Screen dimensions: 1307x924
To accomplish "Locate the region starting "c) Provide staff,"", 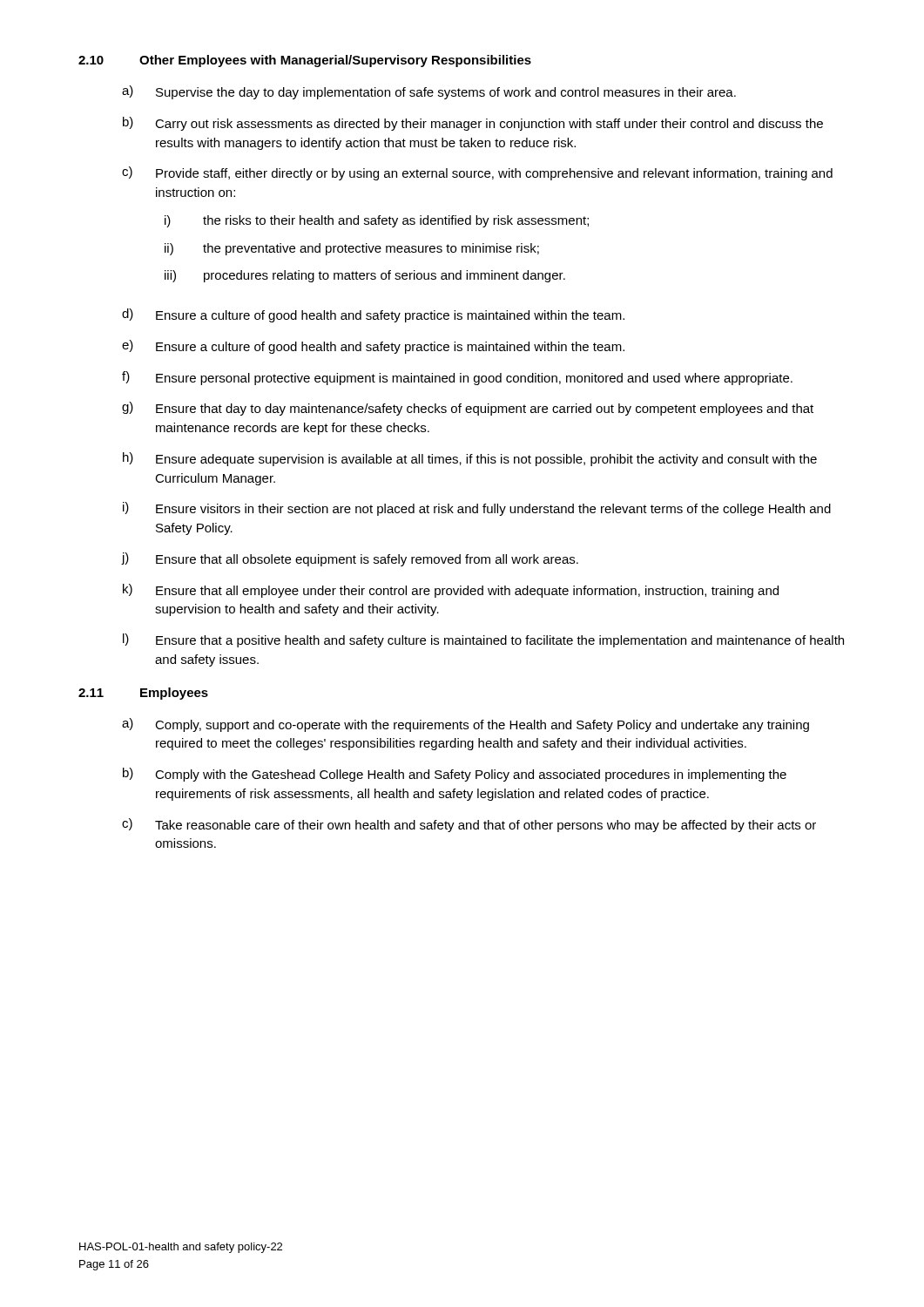I will [484, 229].
